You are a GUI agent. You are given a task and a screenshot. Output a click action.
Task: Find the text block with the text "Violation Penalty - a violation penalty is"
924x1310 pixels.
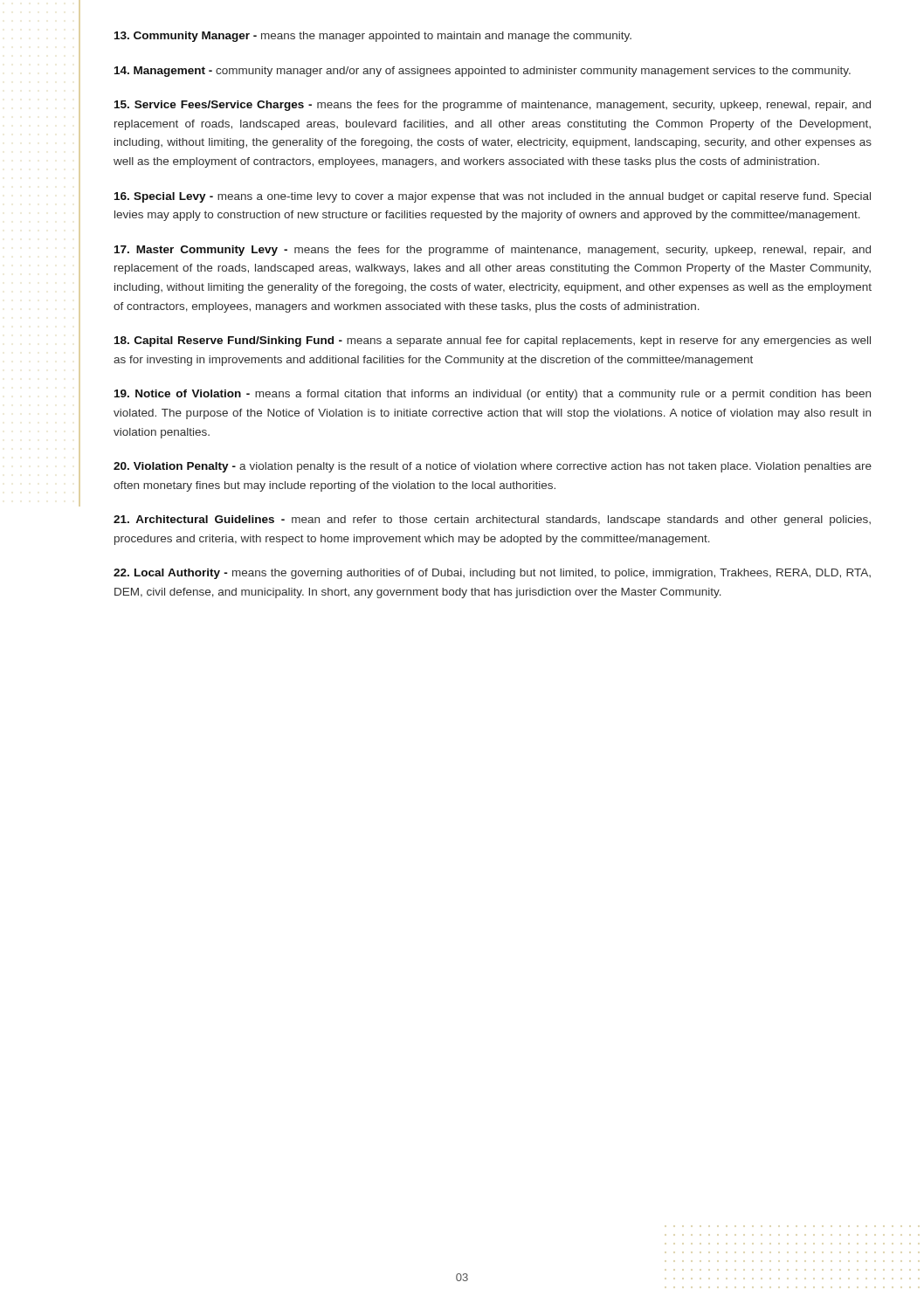[x=493, y=475]
